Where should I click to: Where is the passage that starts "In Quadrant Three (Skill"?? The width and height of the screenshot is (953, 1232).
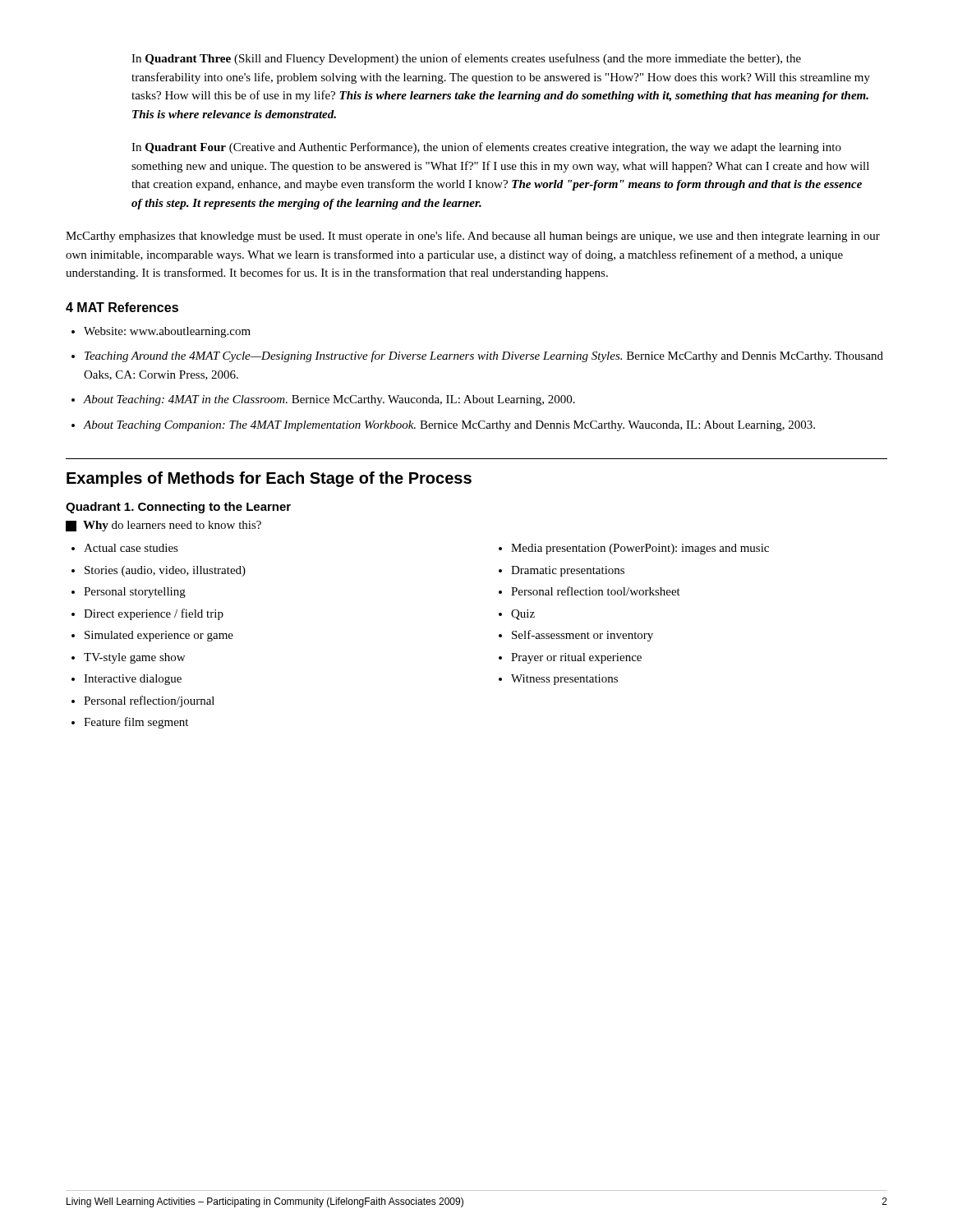[501, 86]
